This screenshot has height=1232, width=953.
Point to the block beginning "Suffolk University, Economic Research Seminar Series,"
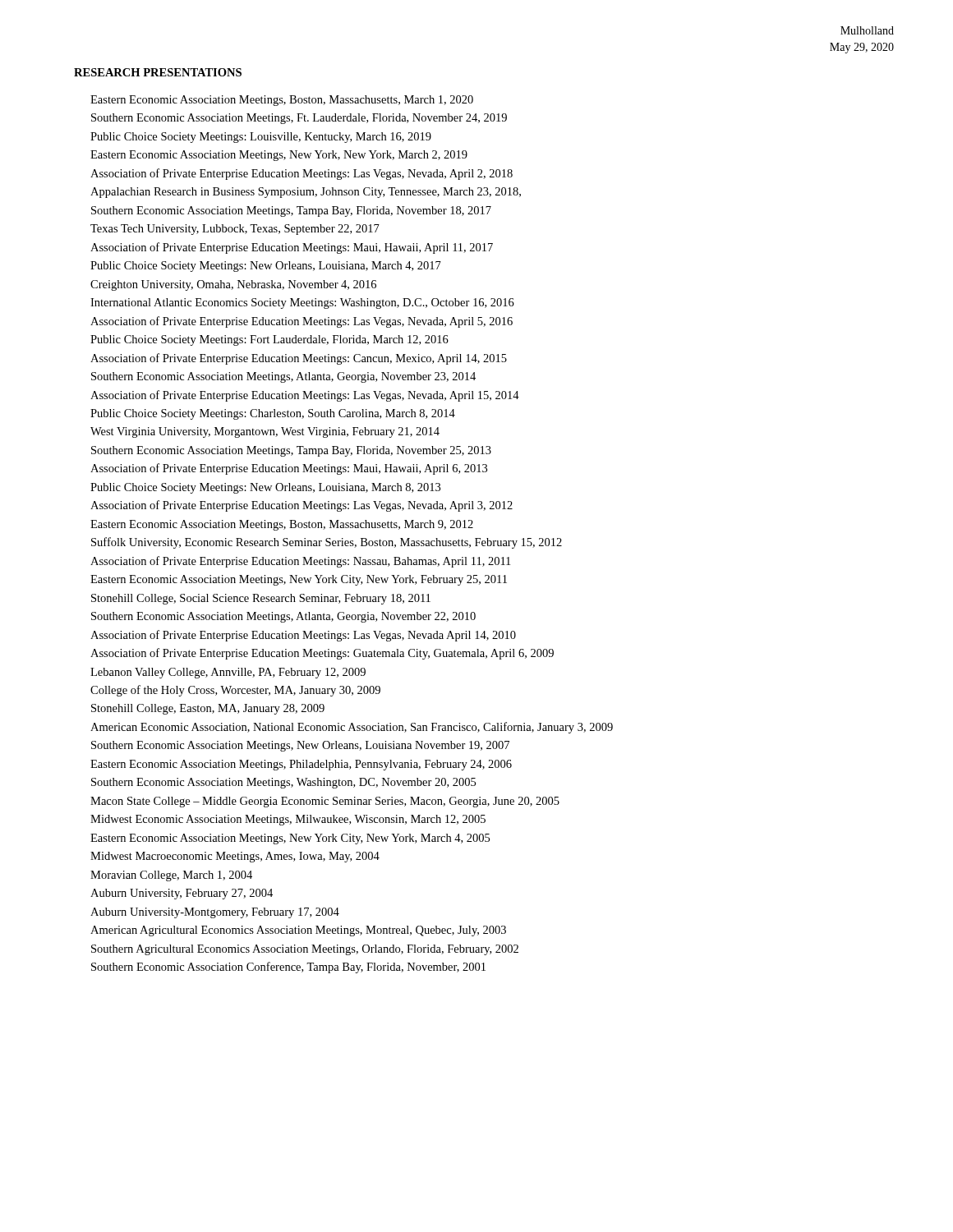(x=326, y=542)
